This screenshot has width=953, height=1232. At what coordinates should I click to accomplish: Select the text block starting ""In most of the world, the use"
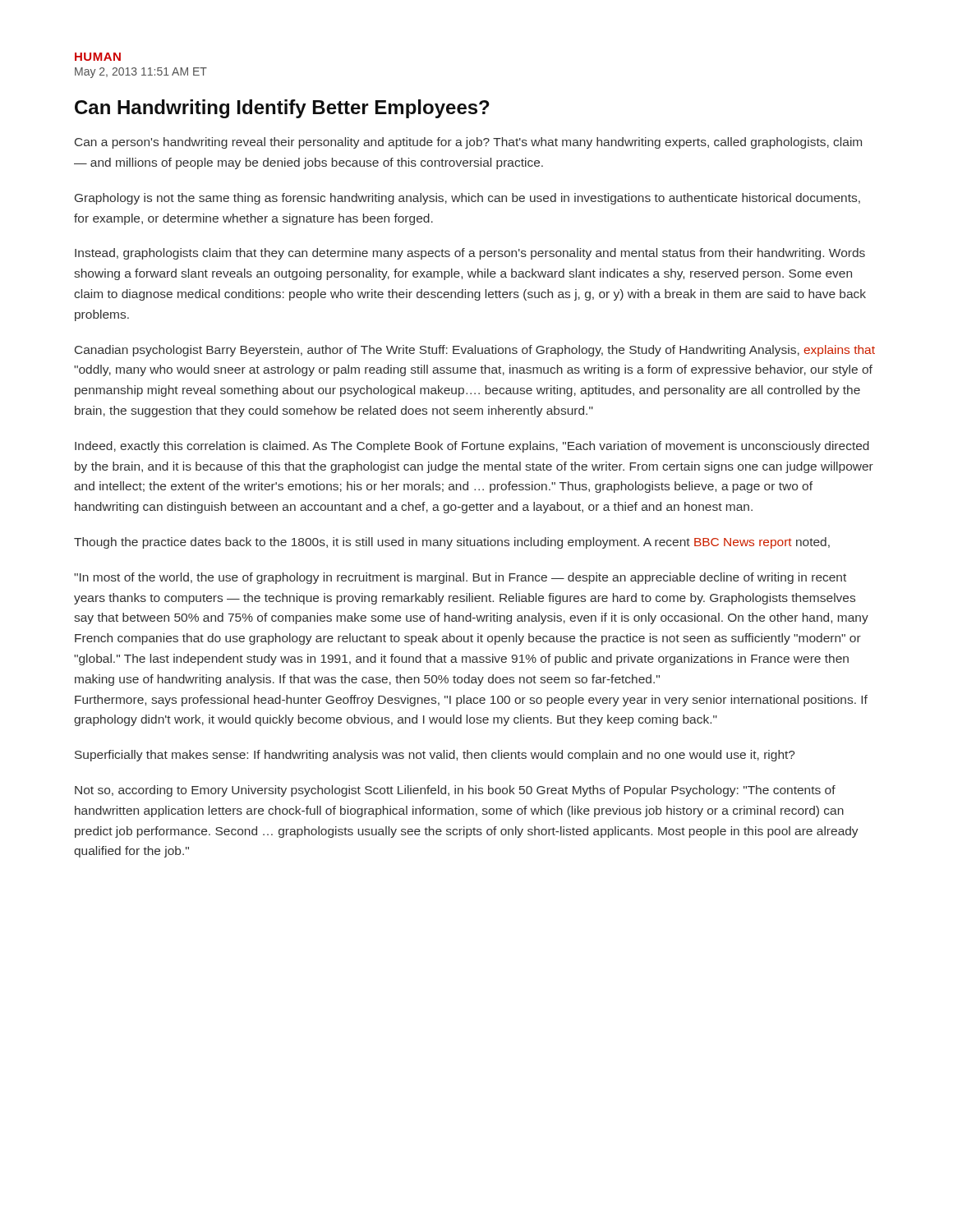[x=476, y=649]
